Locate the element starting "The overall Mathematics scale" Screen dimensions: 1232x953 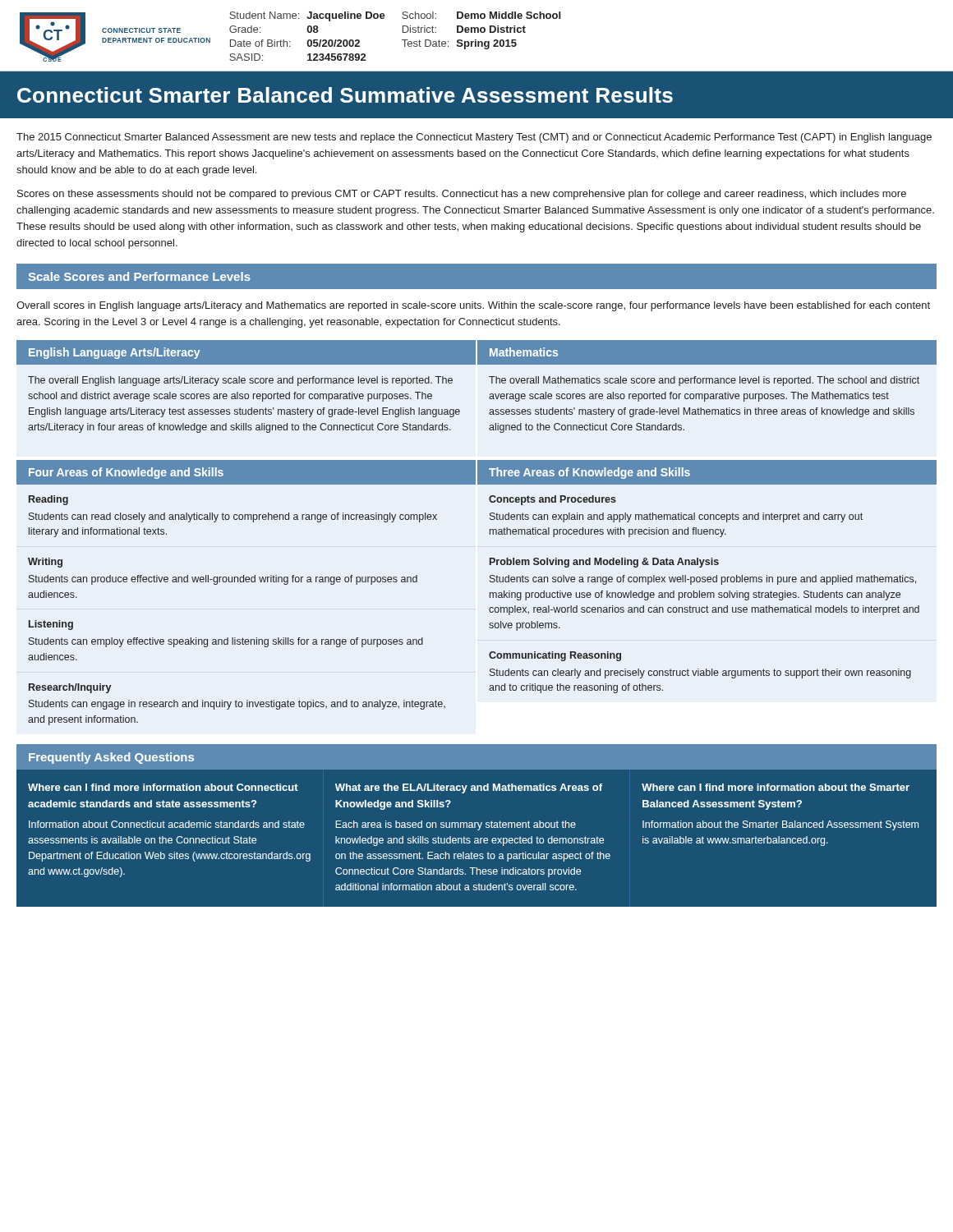point(704,403)
